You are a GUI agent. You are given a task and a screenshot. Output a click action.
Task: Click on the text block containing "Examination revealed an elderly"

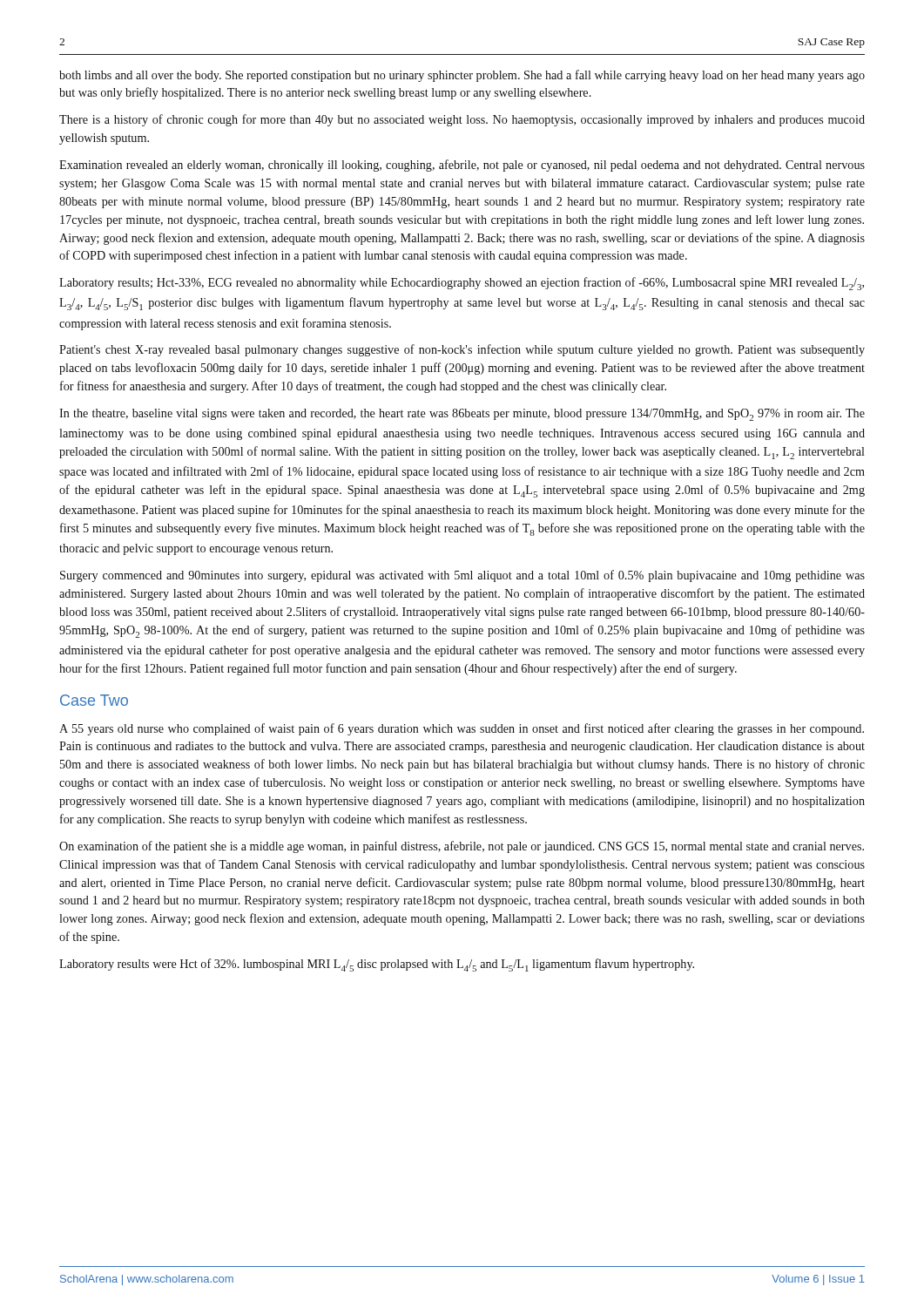(462, 210)
